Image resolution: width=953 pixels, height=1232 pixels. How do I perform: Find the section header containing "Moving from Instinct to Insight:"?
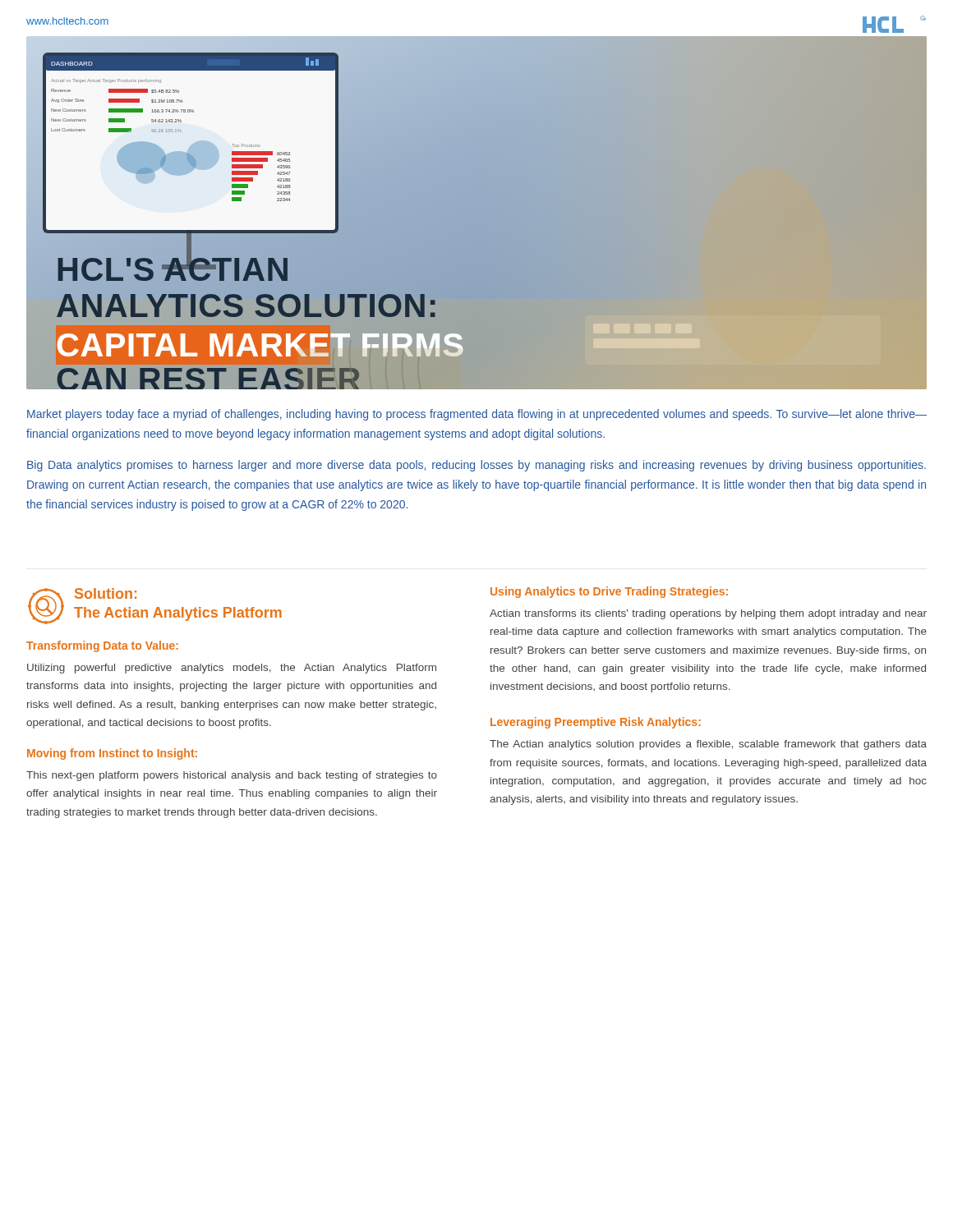pos(112,753)
